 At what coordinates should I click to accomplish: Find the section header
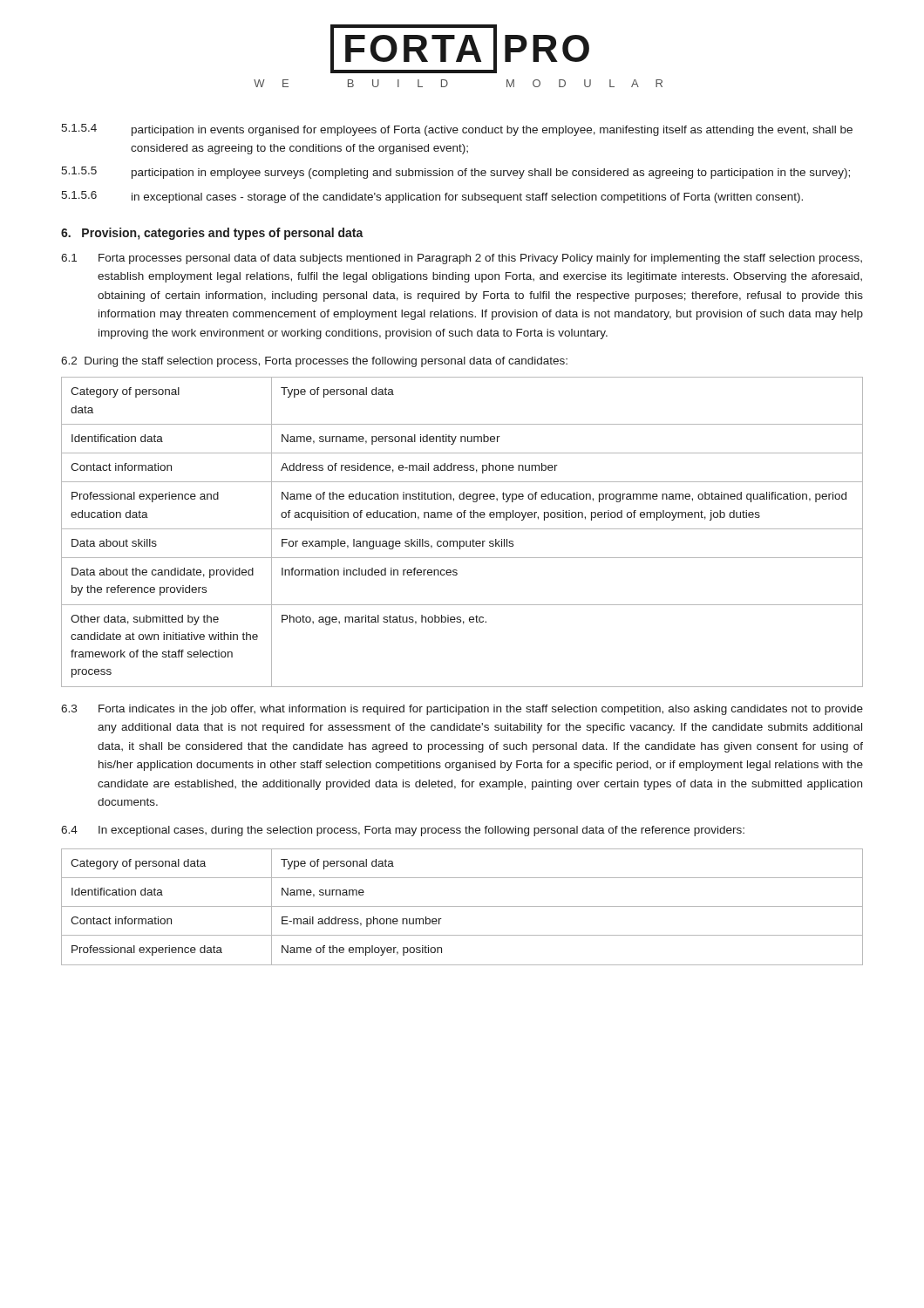coord(212,233)
